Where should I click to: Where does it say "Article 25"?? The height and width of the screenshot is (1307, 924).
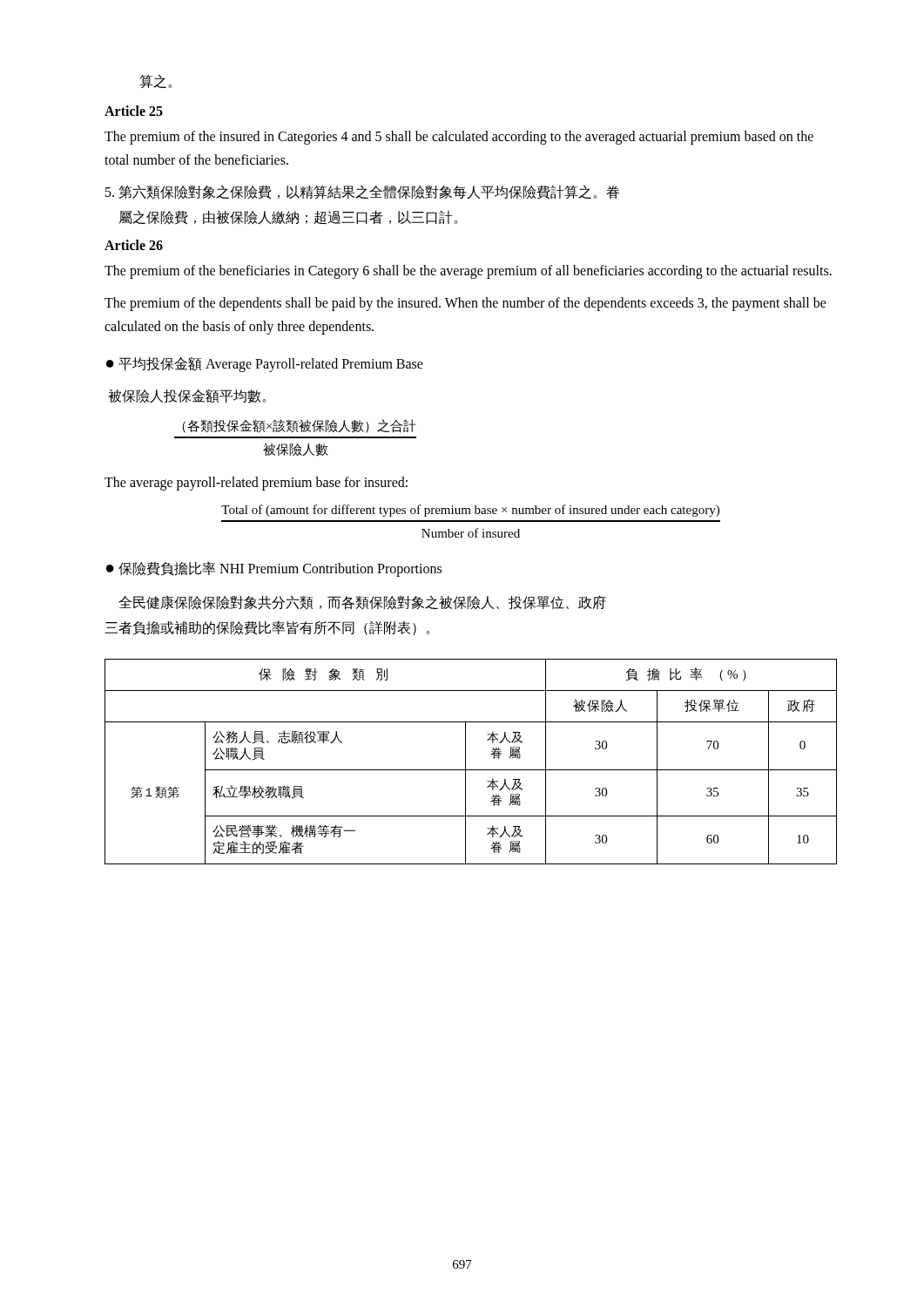(x=134, y=111)
